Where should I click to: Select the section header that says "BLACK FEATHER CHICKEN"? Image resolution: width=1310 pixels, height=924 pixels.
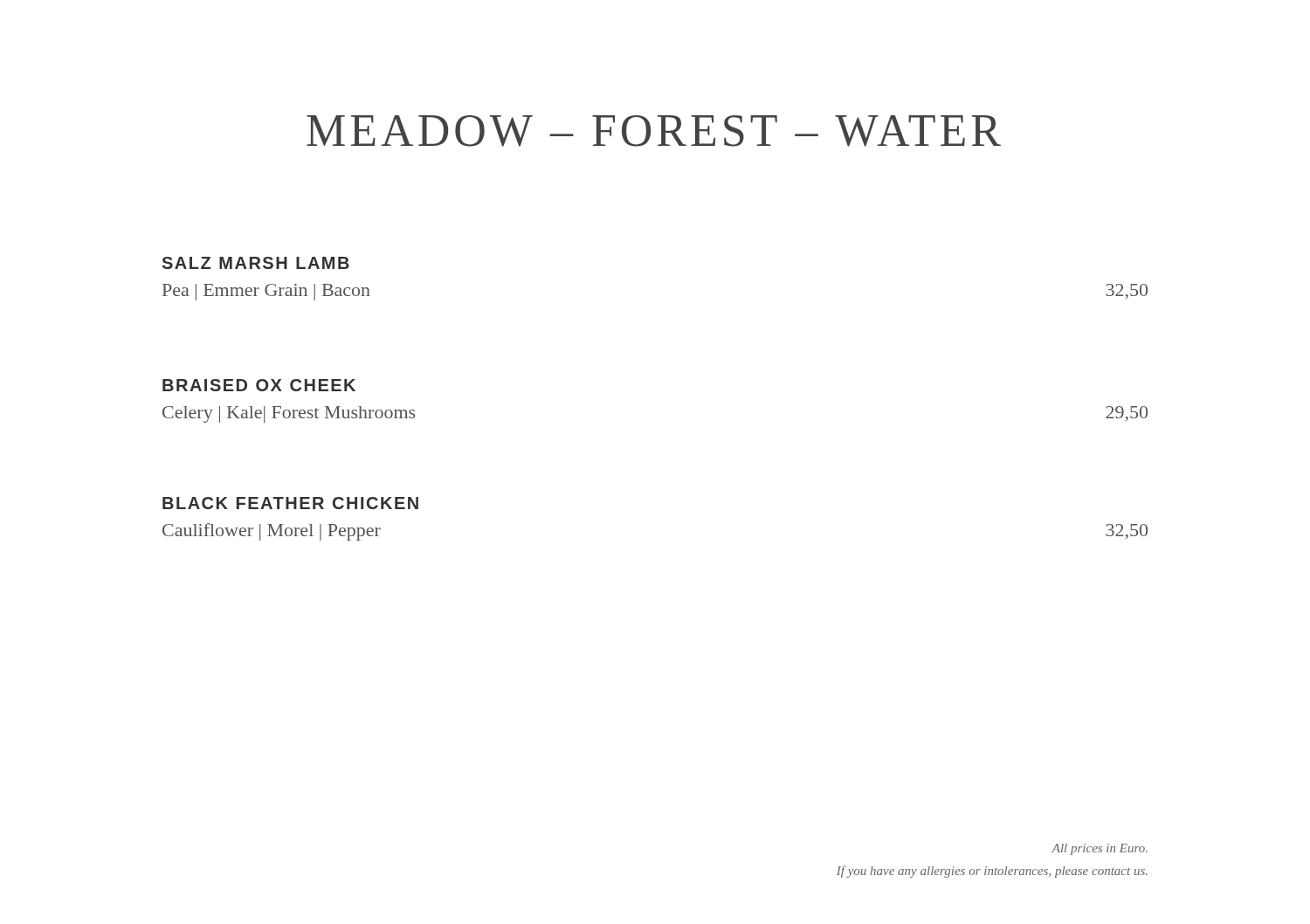[290, 503]
